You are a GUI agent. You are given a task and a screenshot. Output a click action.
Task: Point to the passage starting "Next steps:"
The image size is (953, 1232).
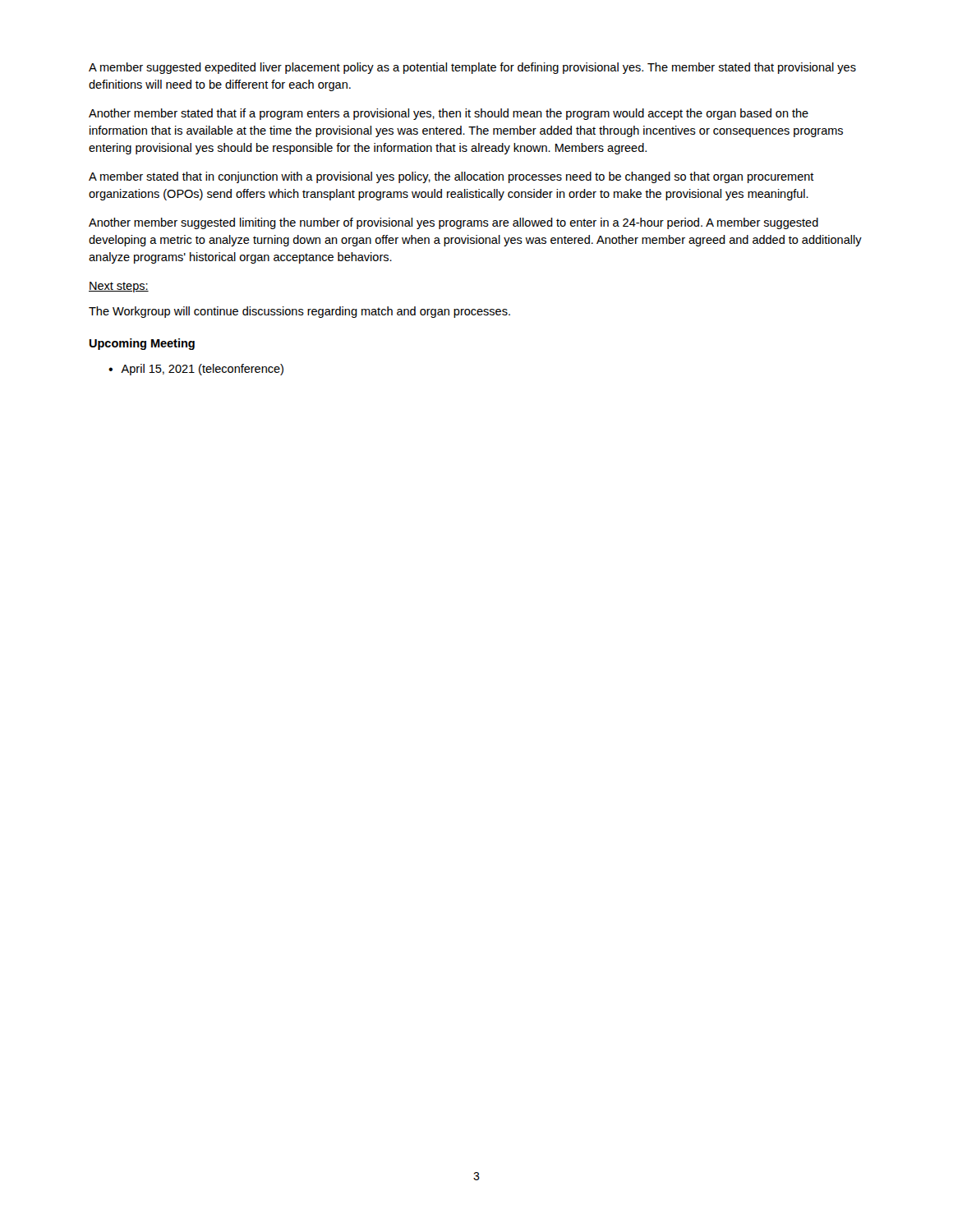tap(119, 286)
